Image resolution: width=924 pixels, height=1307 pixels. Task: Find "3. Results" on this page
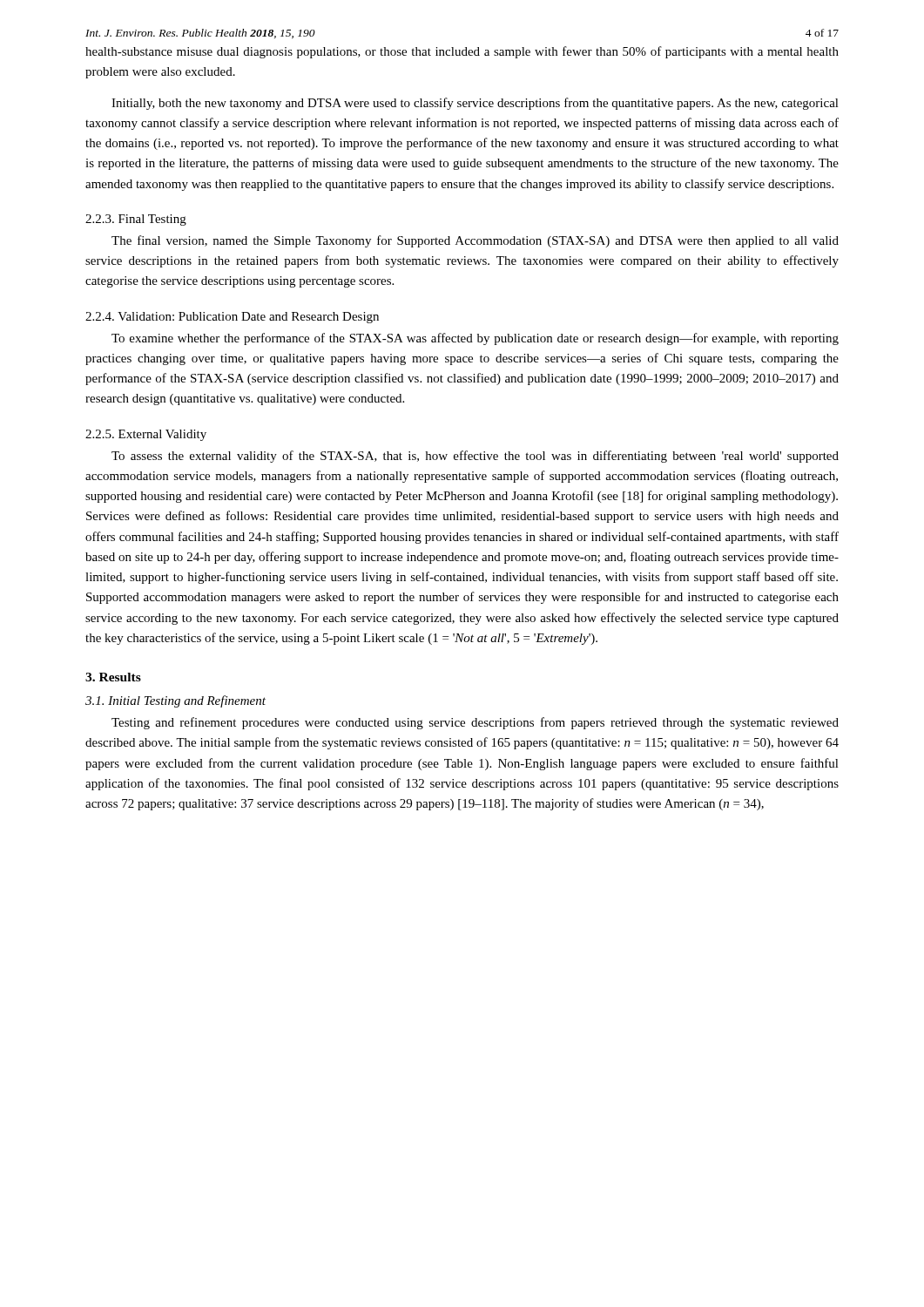[113, 677]
